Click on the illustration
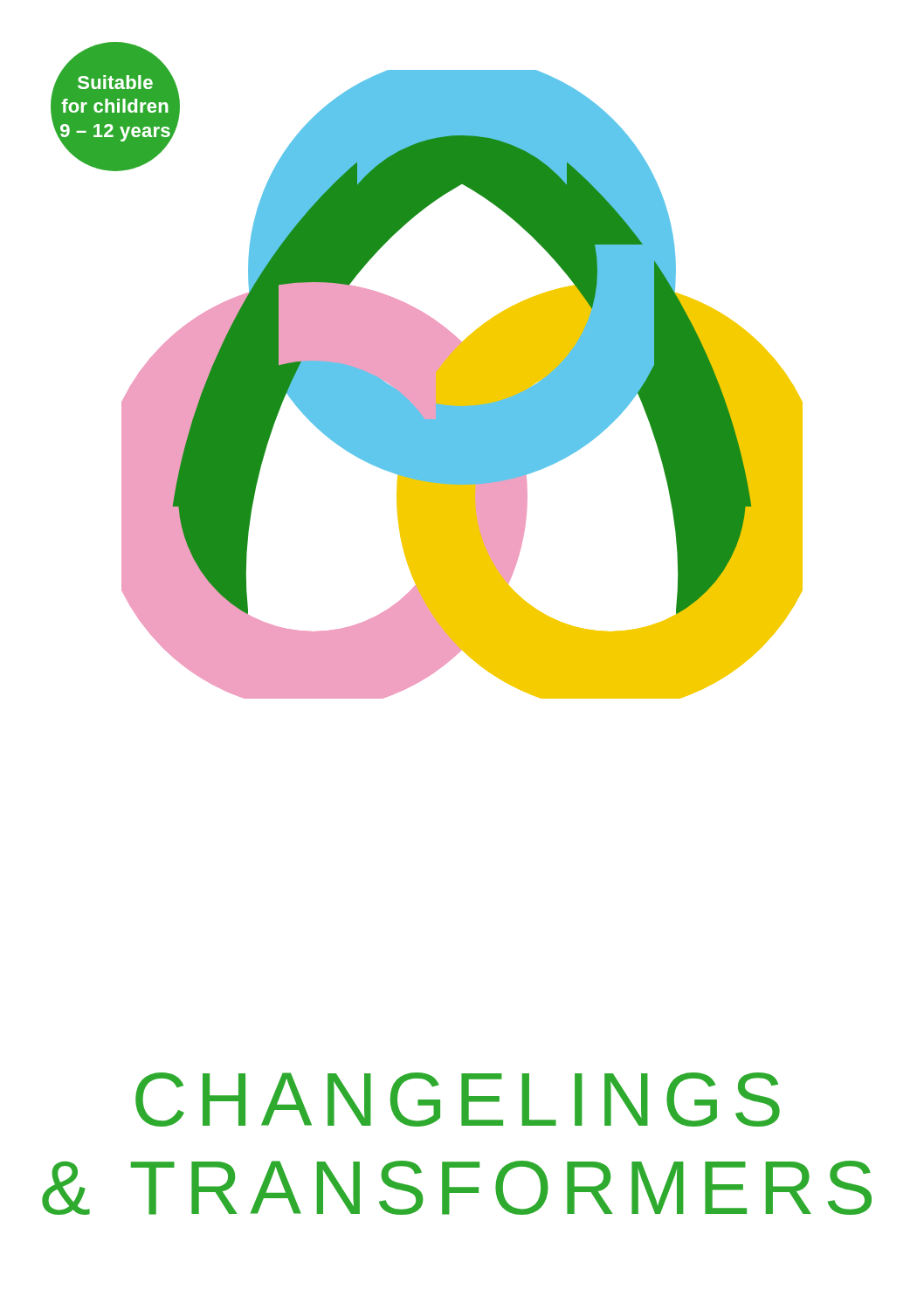 pyautogui.click(x=462, y=384)
